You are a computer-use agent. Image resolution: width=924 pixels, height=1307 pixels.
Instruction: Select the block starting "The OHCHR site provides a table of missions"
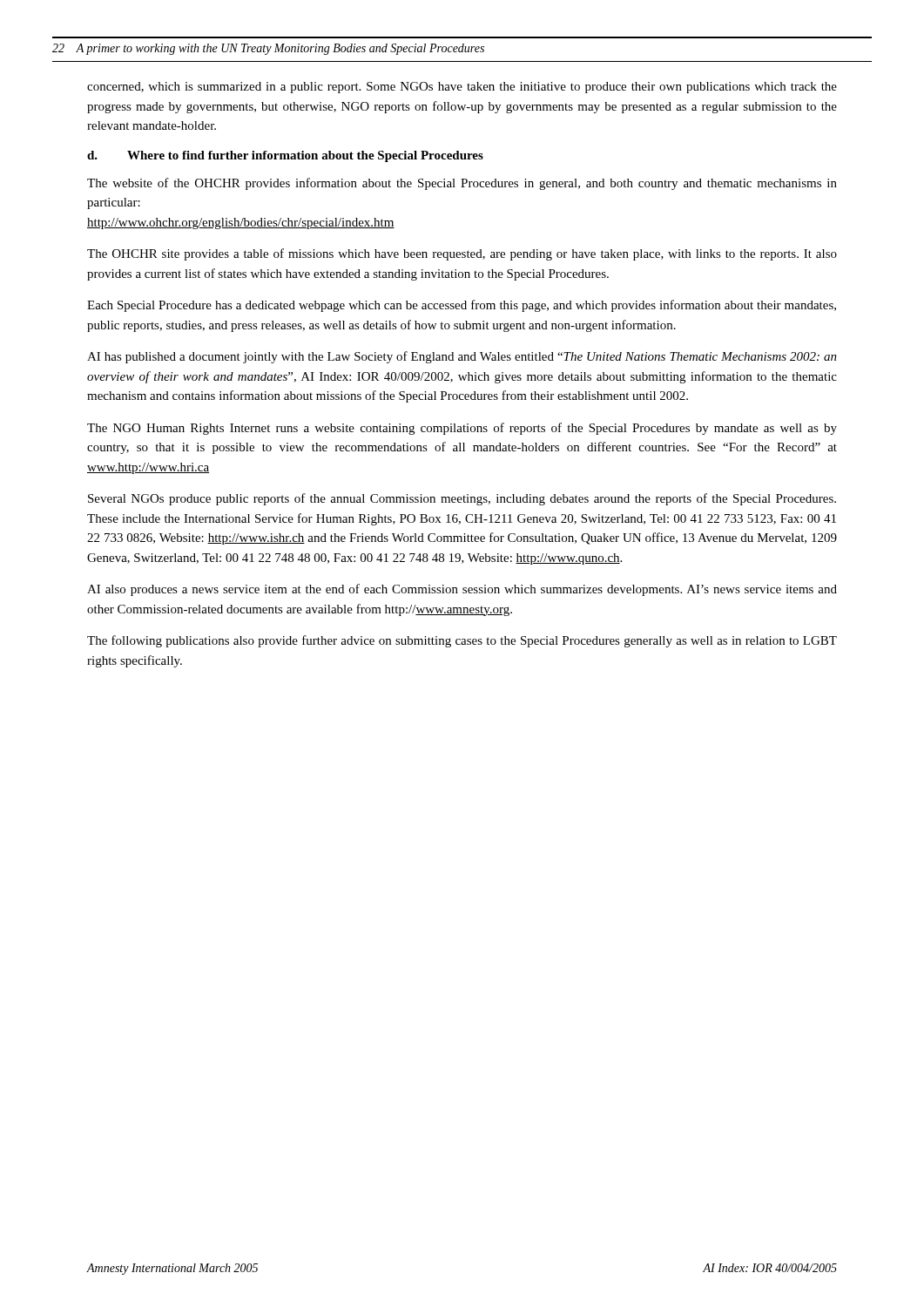(462, 264)
